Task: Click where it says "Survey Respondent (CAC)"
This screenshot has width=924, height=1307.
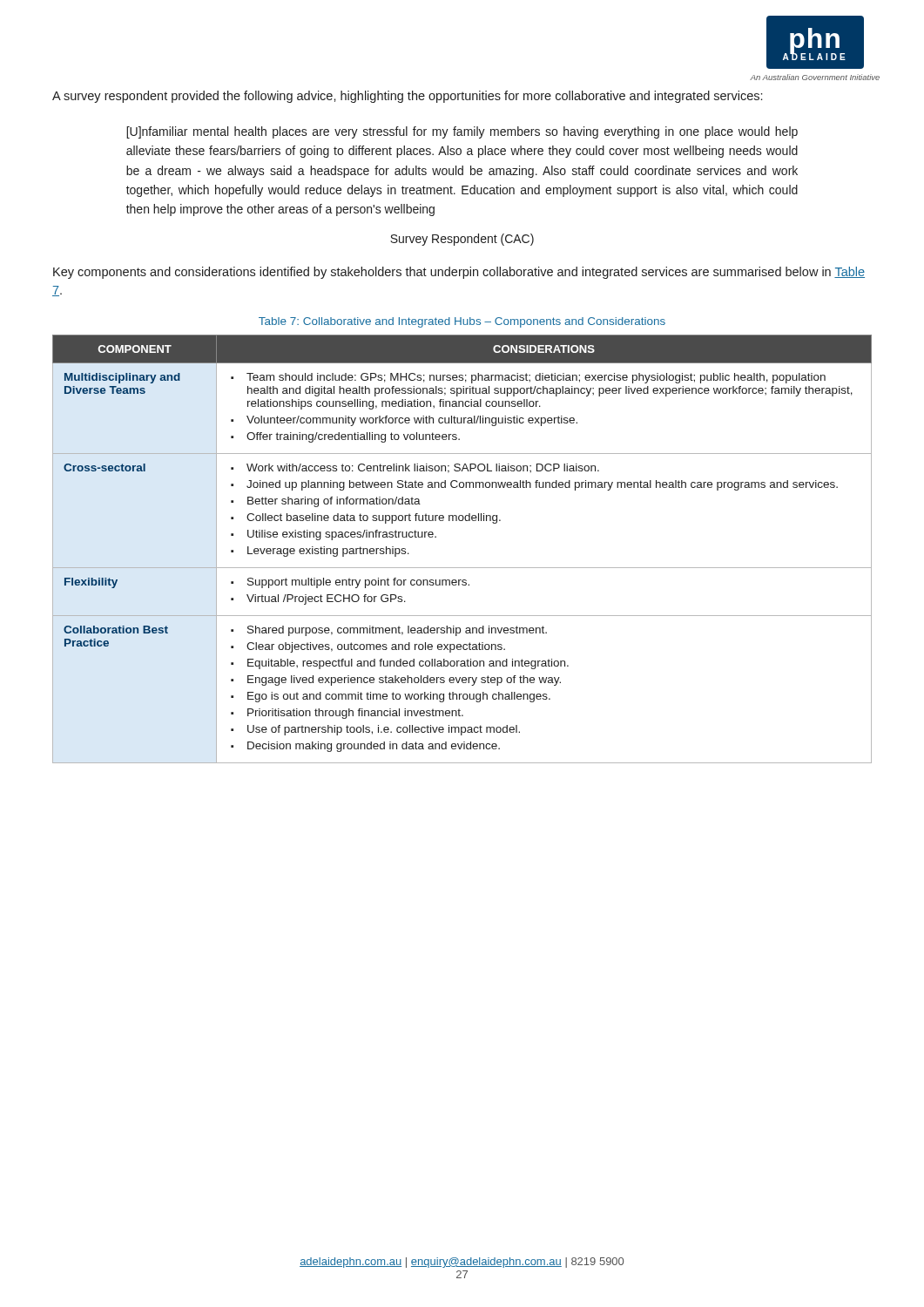Action: click(462, 238)
